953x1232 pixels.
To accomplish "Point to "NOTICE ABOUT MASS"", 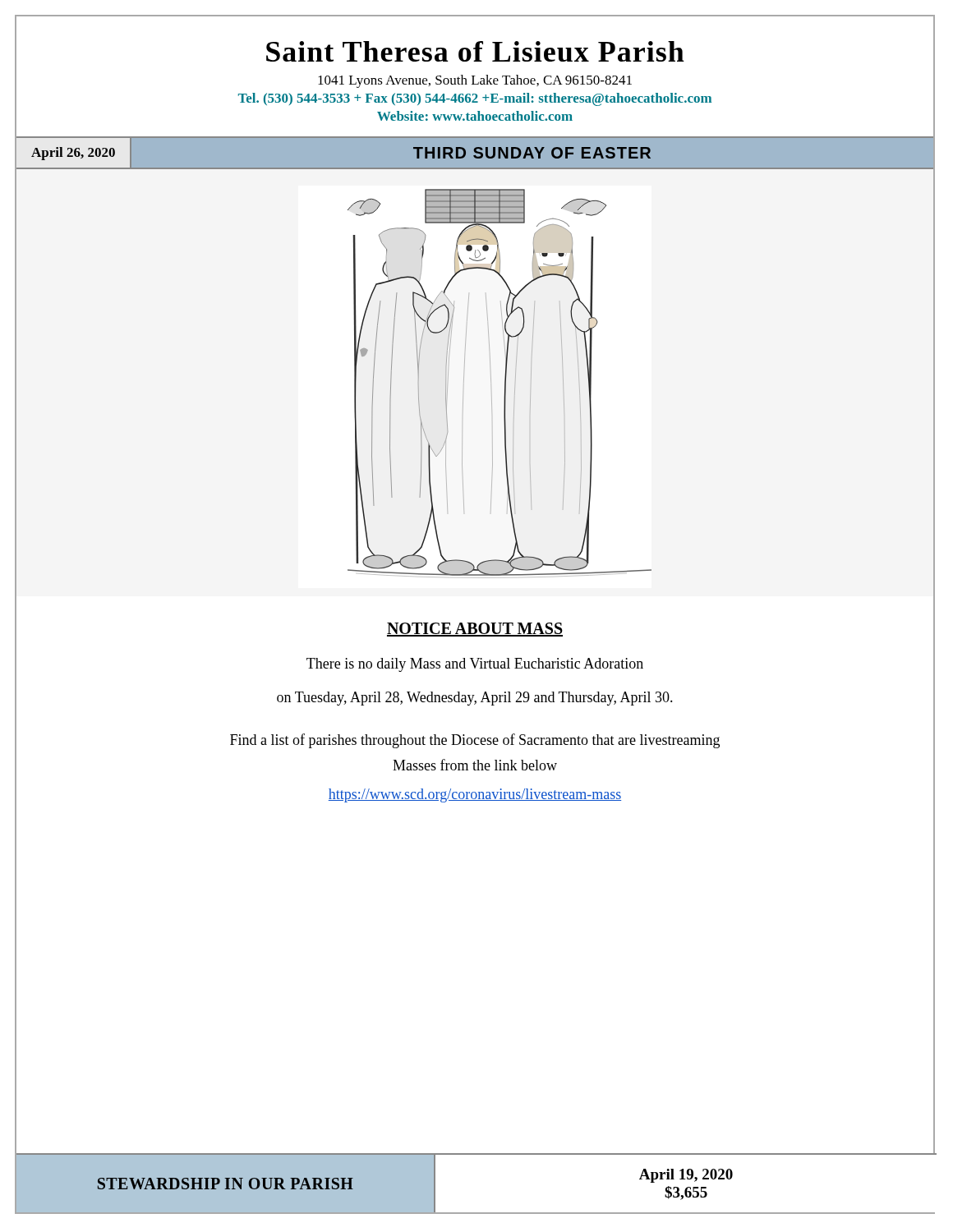I will tap(475, 629).
